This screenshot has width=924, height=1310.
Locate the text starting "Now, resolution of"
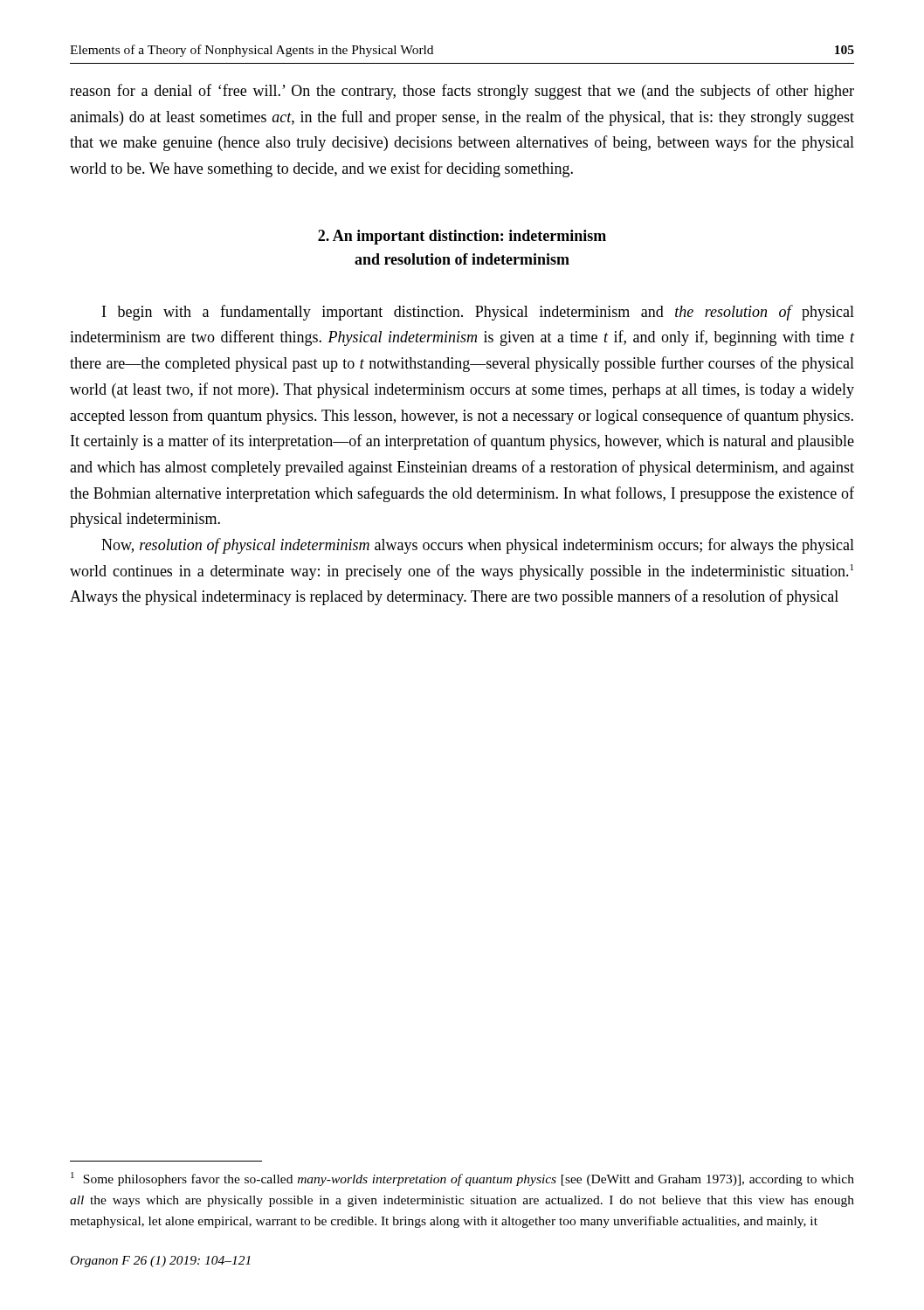pos(462,572)
